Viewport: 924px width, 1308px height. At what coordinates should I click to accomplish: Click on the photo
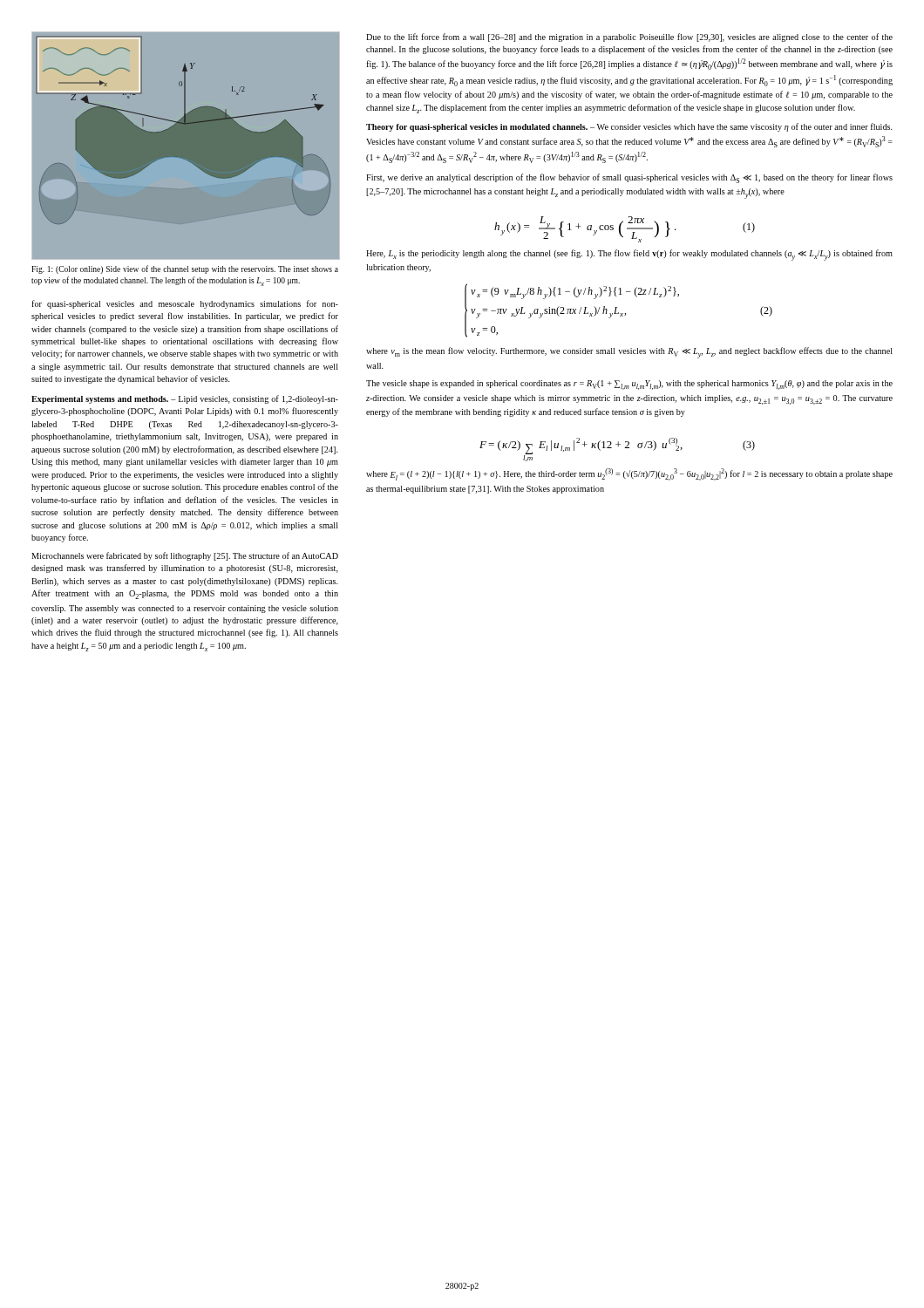coord(186,146)
